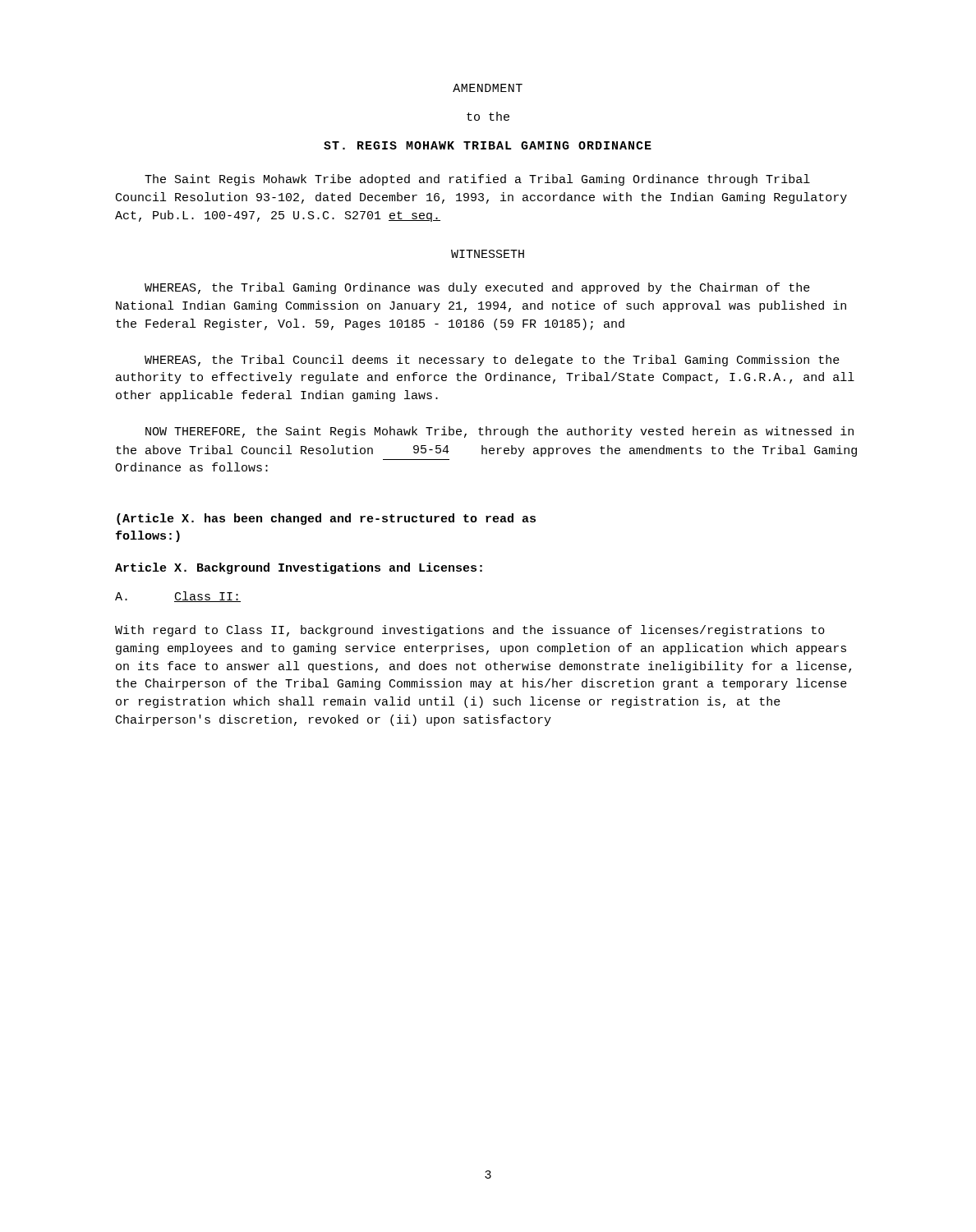Point to the element starting "With regard to Class II, background investigations and"
Image resolution: width=976 pixels, height=1232 pixels.
coord(485,676)
